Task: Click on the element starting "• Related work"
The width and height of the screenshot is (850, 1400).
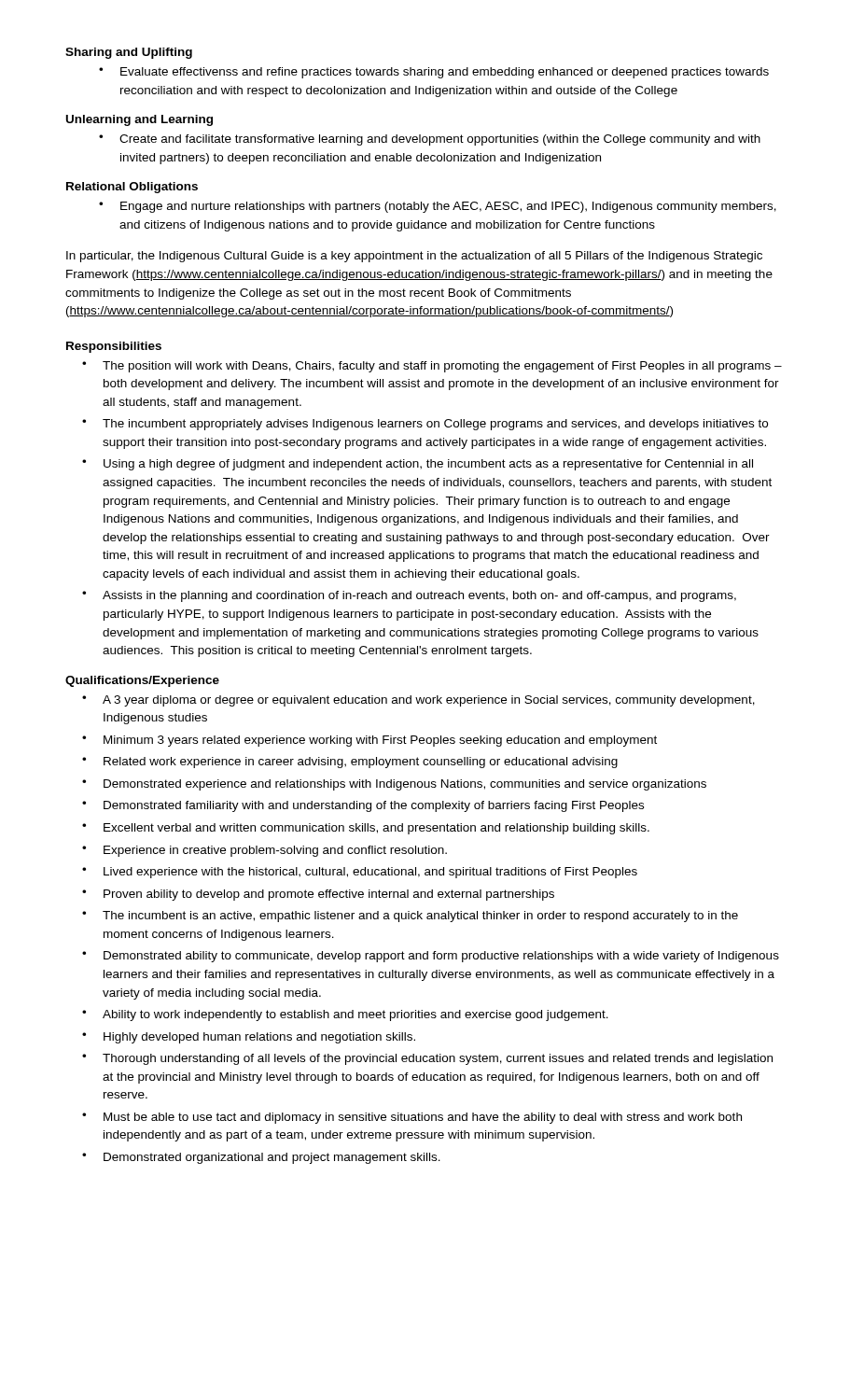Action: click(x=433, y=762)
